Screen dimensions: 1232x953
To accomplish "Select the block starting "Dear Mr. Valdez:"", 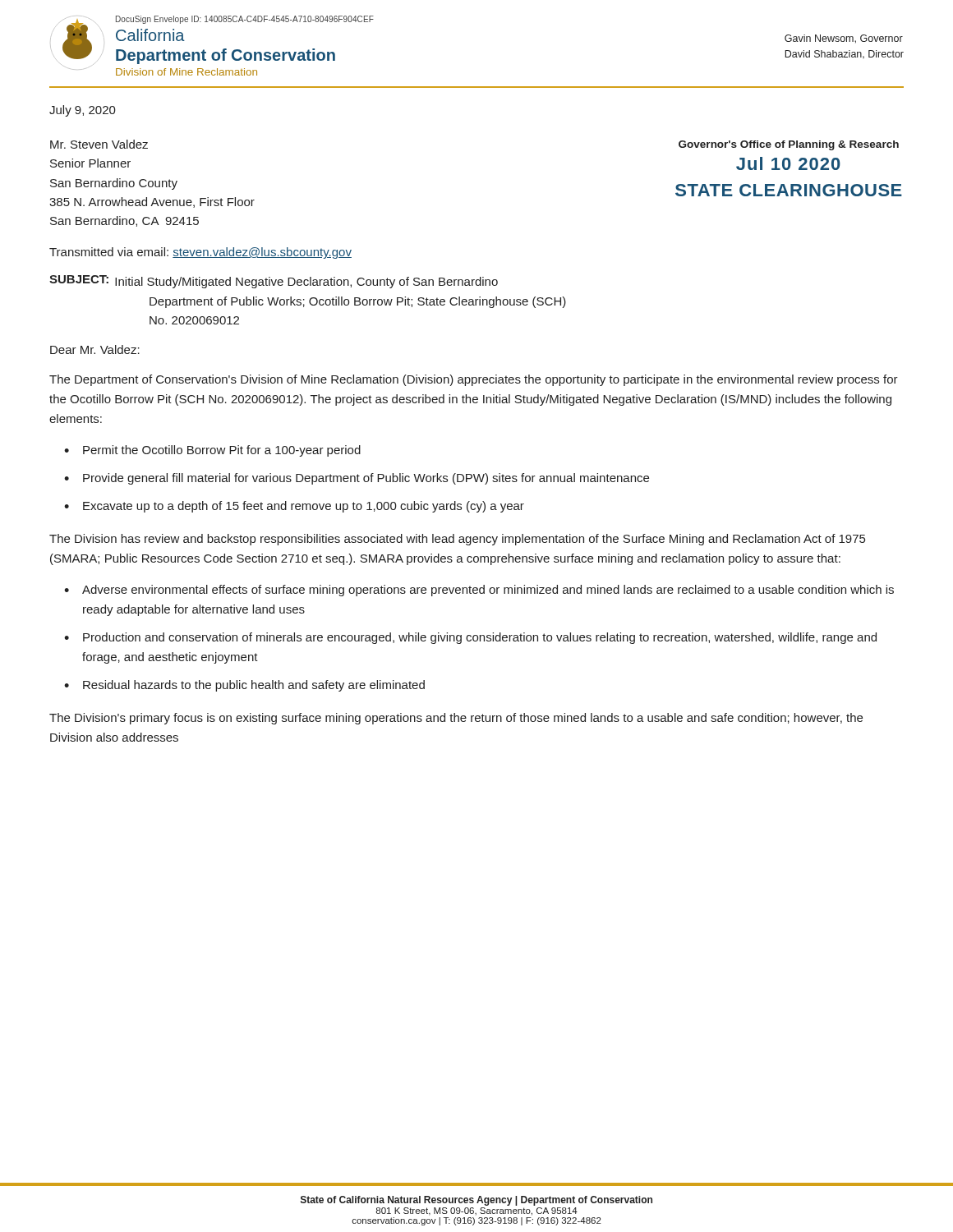I will 95,349.
